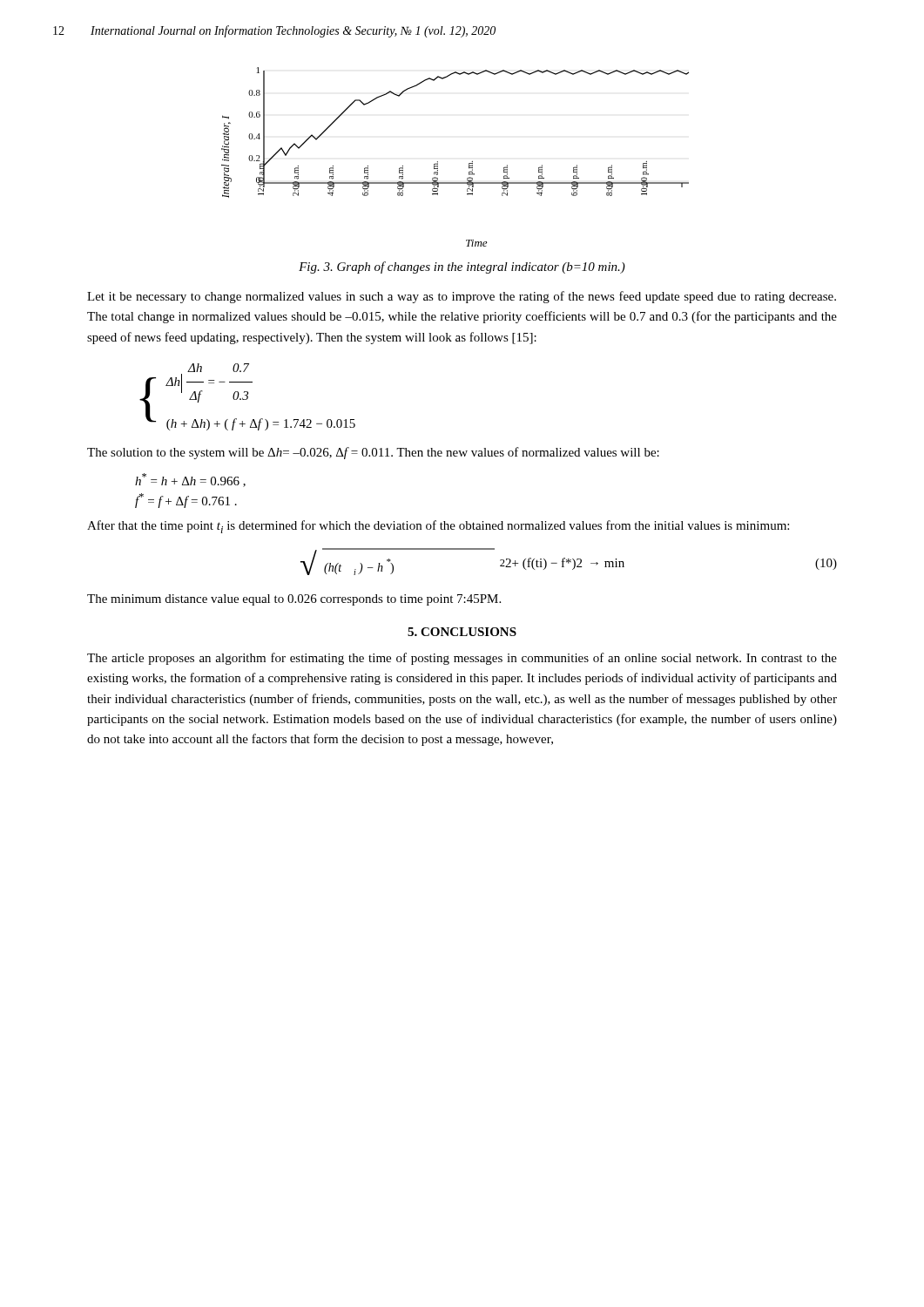The image size is (924, 1307).
Task: Locate the block starting "5. CONCLUSIONS"
Action: [x=462, y=632]
